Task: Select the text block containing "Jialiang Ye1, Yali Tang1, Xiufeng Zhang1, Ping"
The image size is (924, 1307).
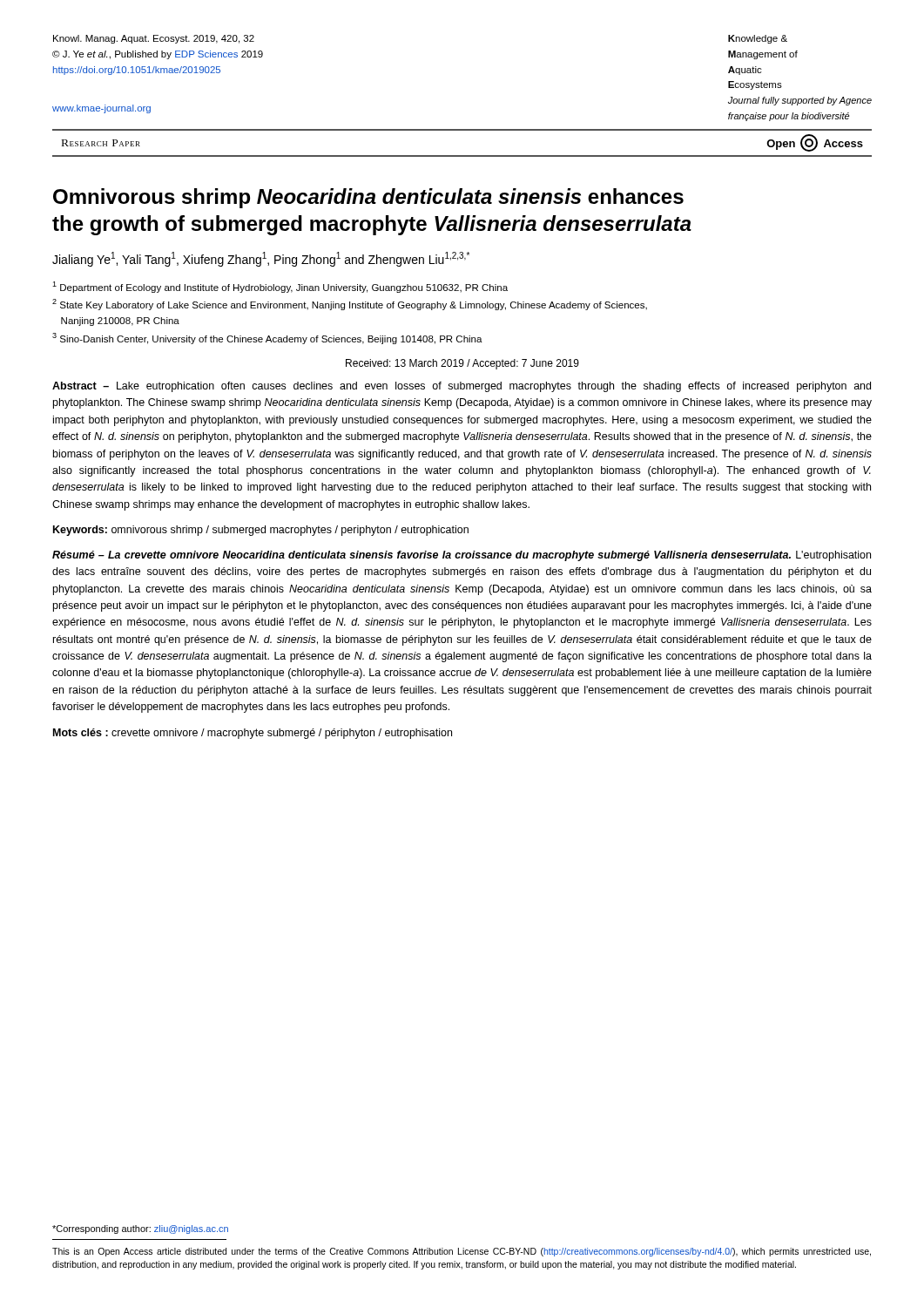Action: (261, 259)
